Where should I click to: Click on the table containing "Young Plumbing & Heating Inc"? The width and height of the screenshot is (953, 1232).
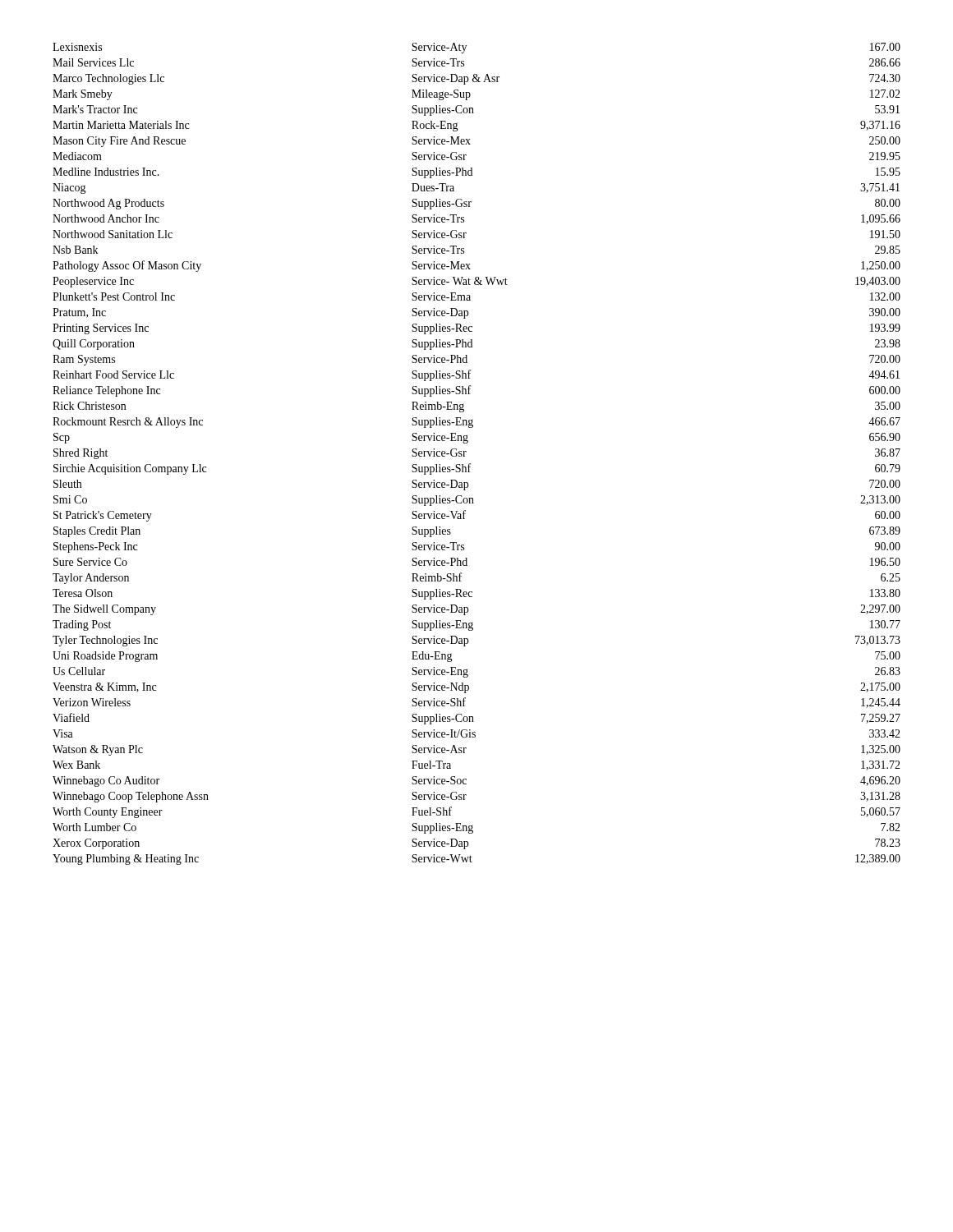point(476,453)
